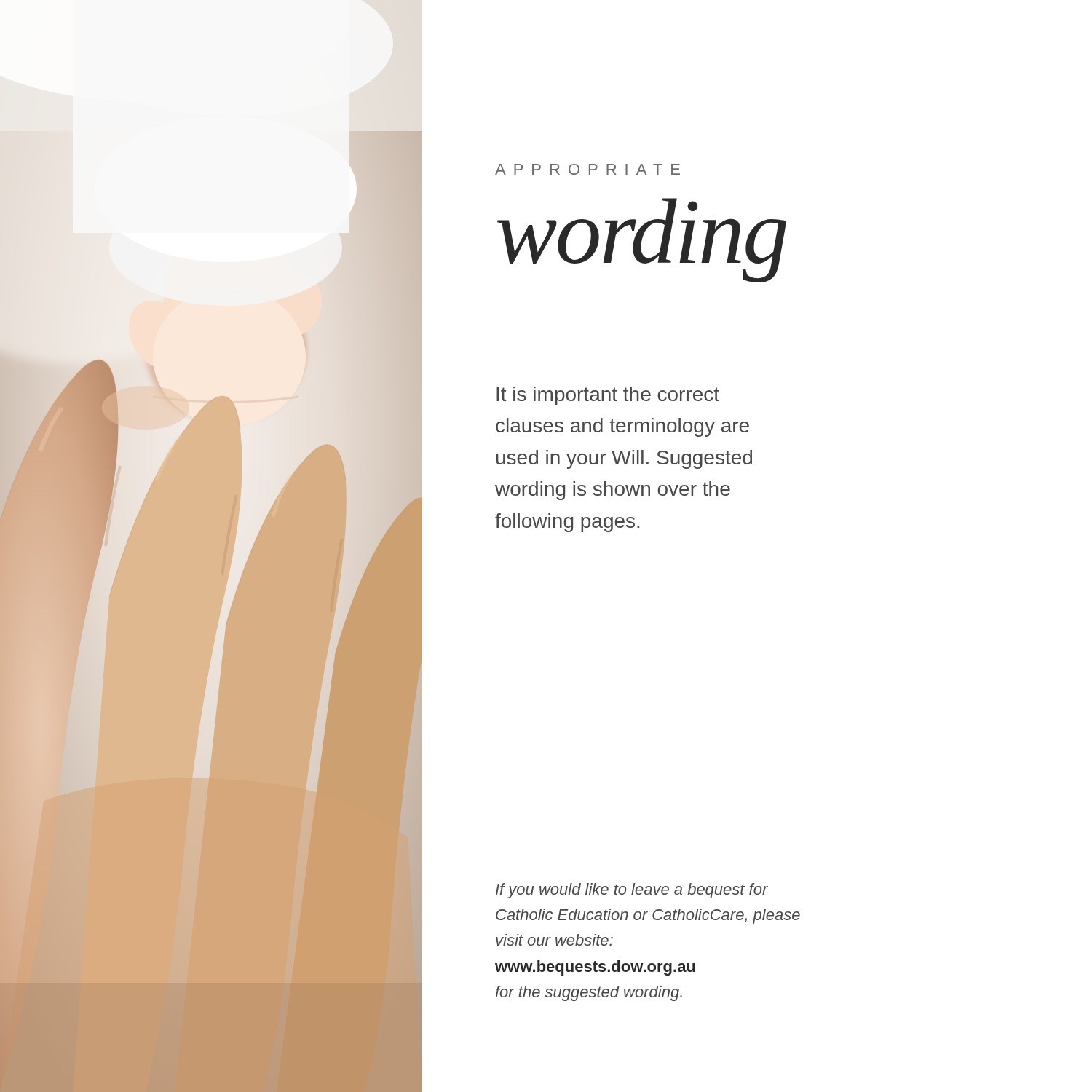Select the element starting "If you would like to leave"

click(632, 891)
